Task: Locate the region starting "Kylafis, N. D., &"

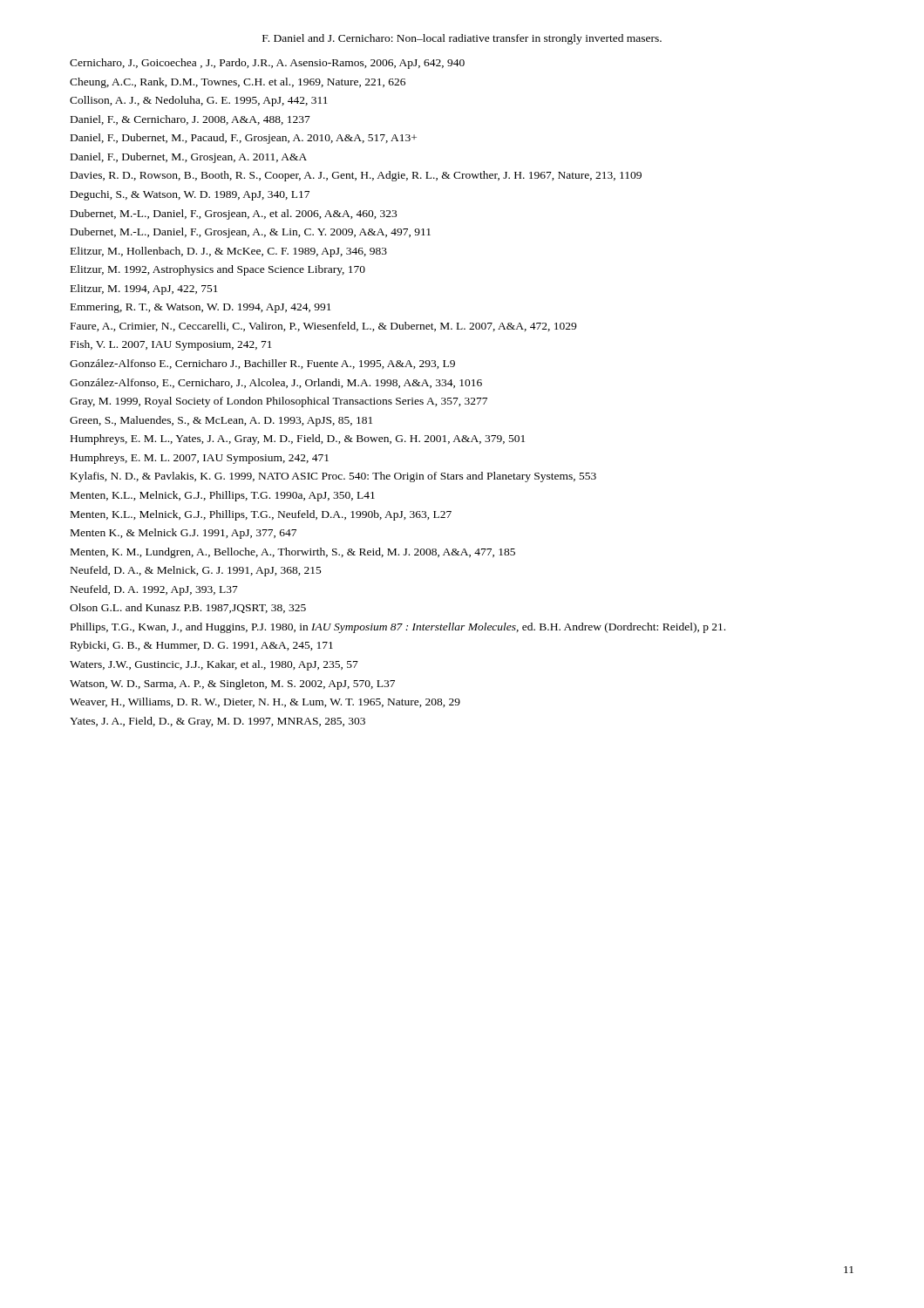Action: point(333,476)
